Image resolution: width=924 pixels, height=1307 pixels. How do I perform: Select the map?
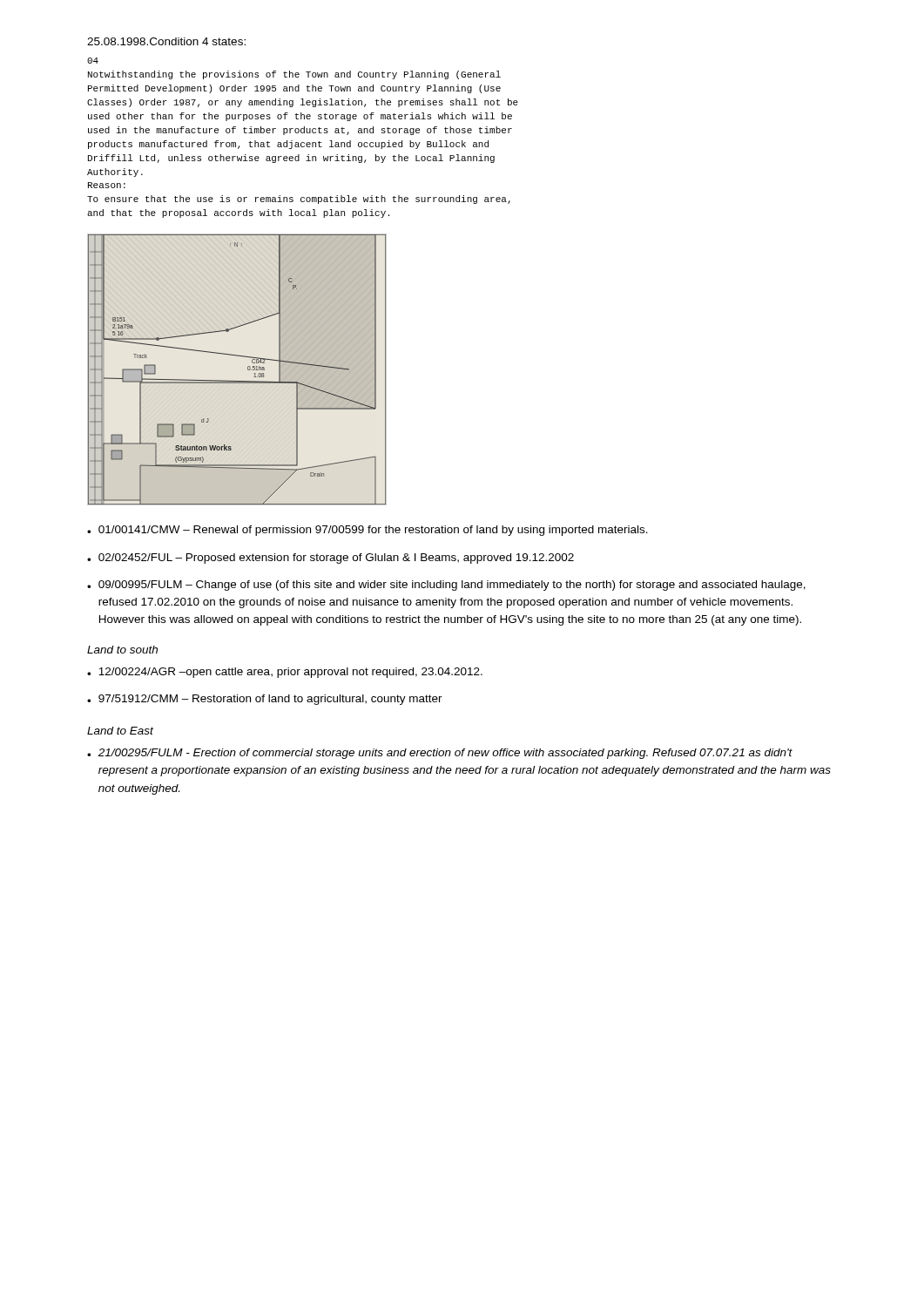[237, 370]
